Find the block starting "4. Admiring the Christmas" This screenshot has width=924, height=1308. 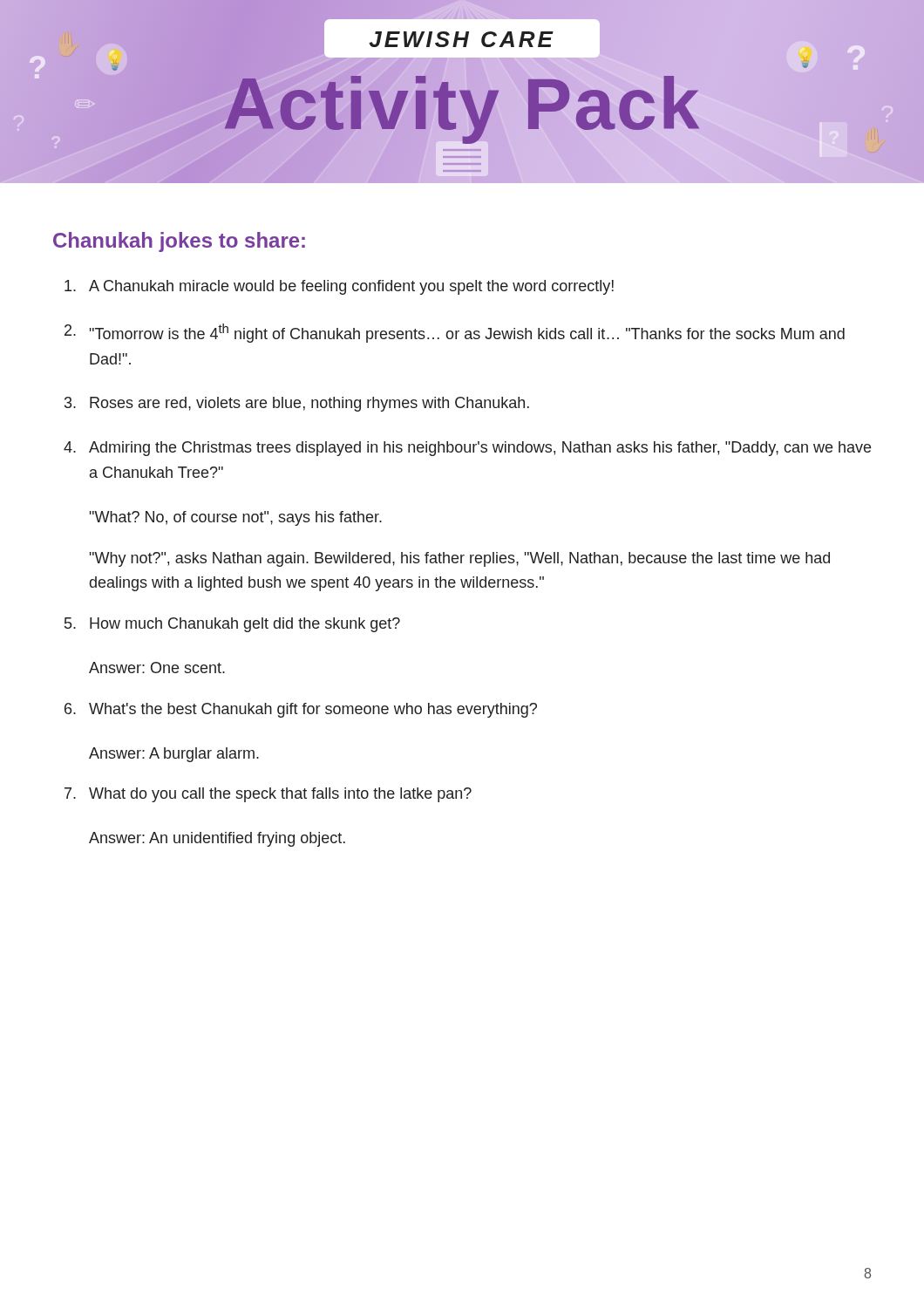[x=462, y=460]
